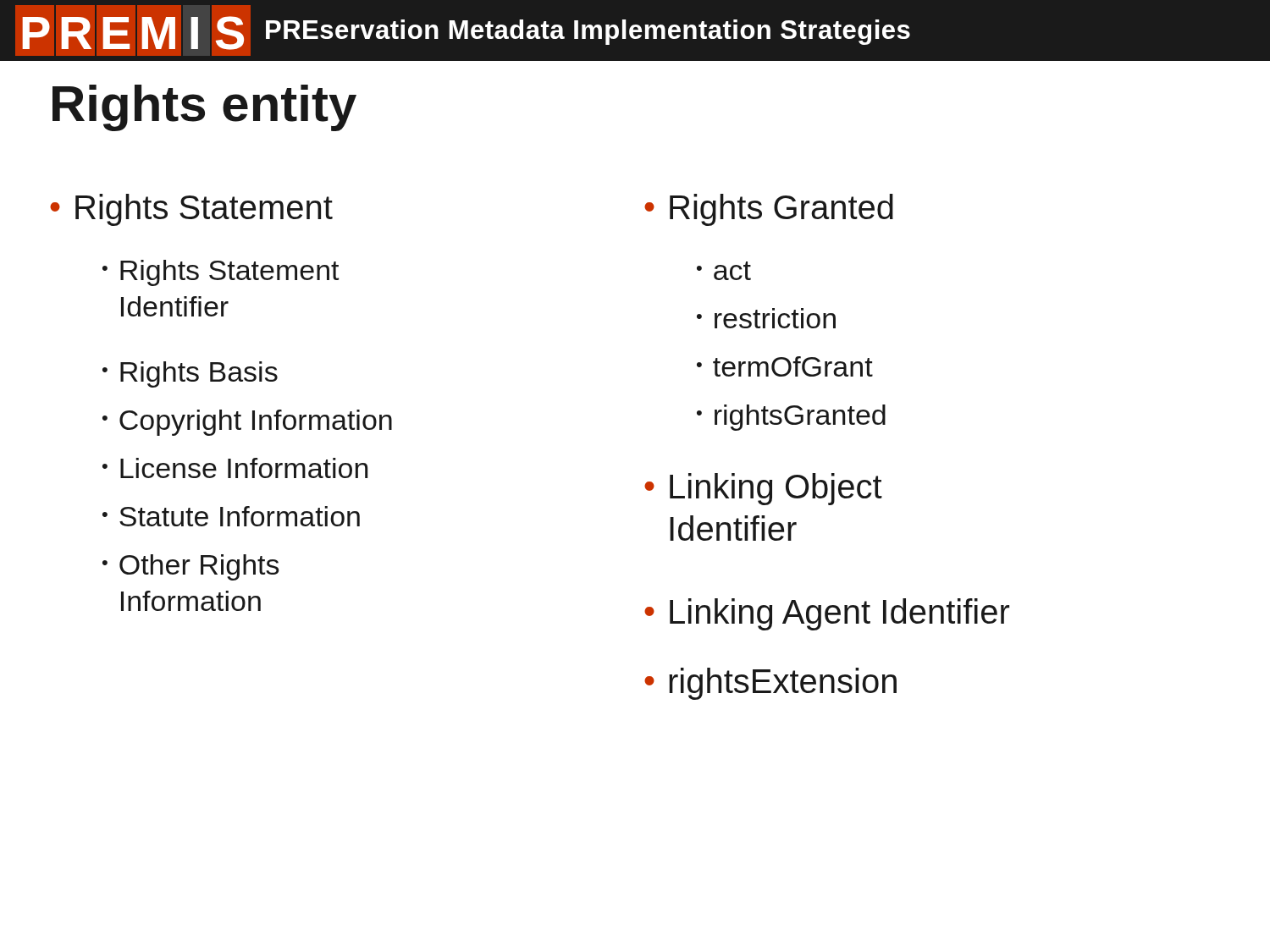This screenshot has width=1270, height=952.
Task: Find the block starting "• Rights Statement"
Action: 191,207
